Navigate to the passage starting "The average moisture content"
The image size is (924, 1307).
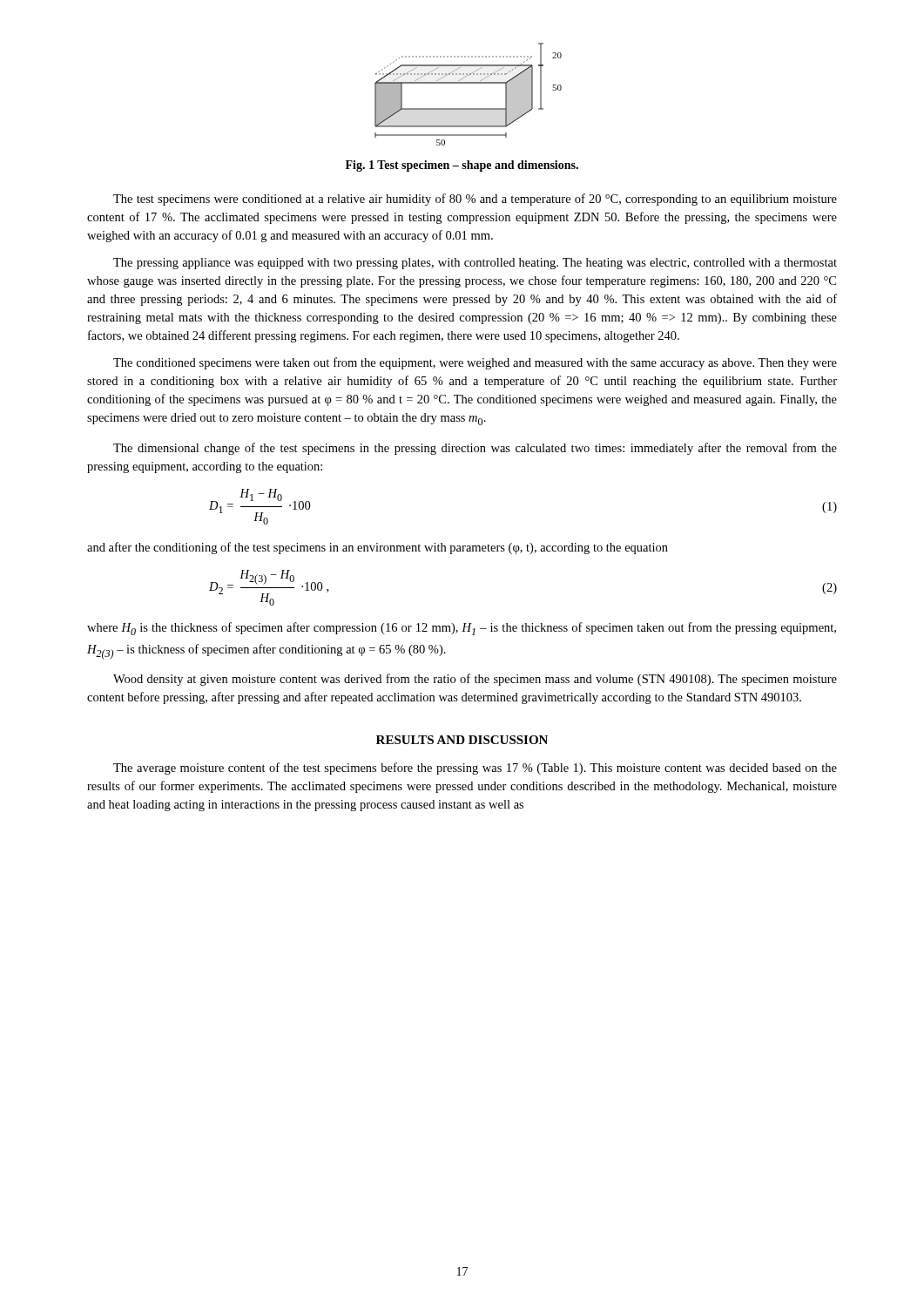pos(462,786)
